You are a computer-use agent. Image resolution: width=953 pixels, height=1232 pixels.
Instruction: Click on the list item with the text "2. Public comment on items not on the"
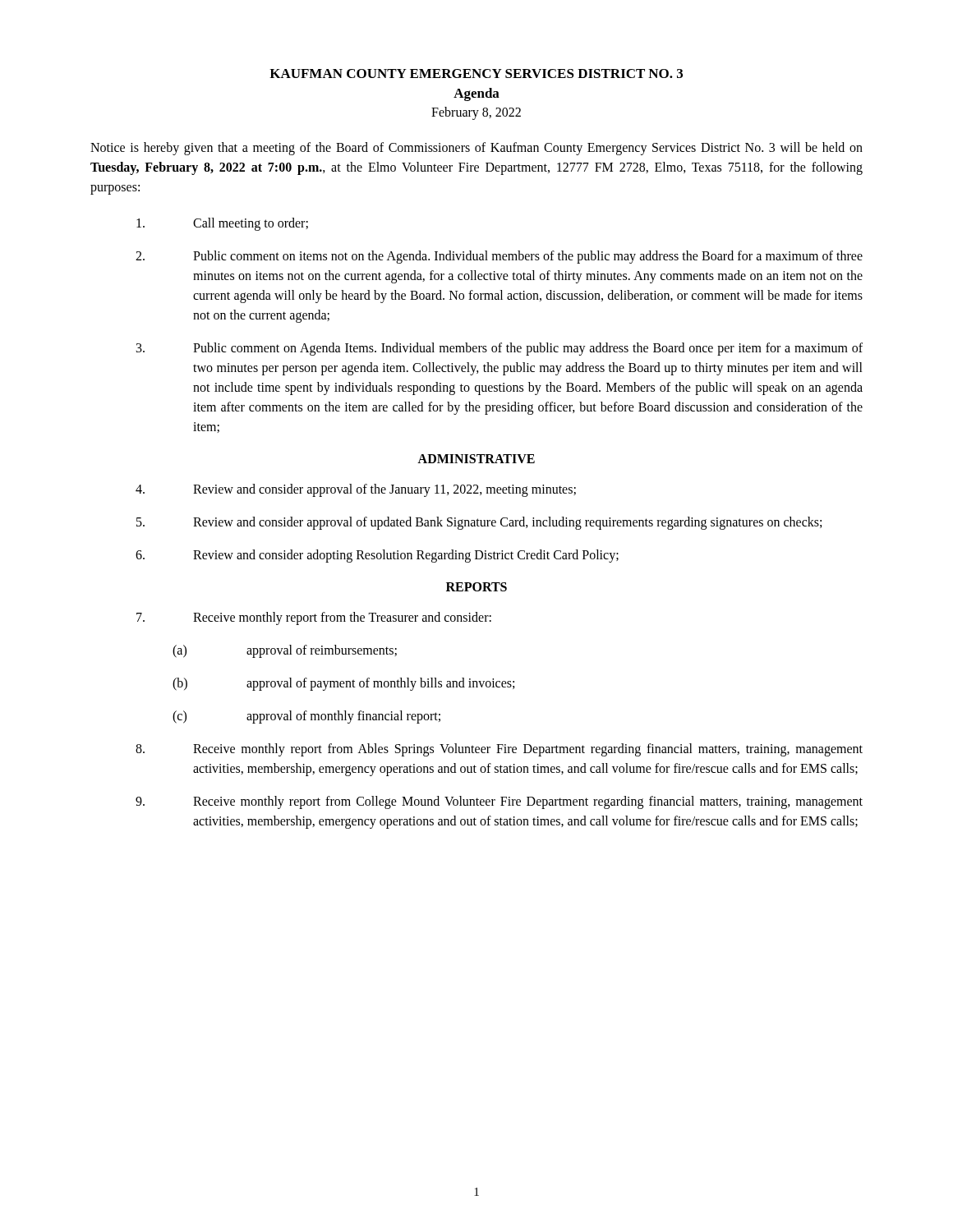[476, 286]
